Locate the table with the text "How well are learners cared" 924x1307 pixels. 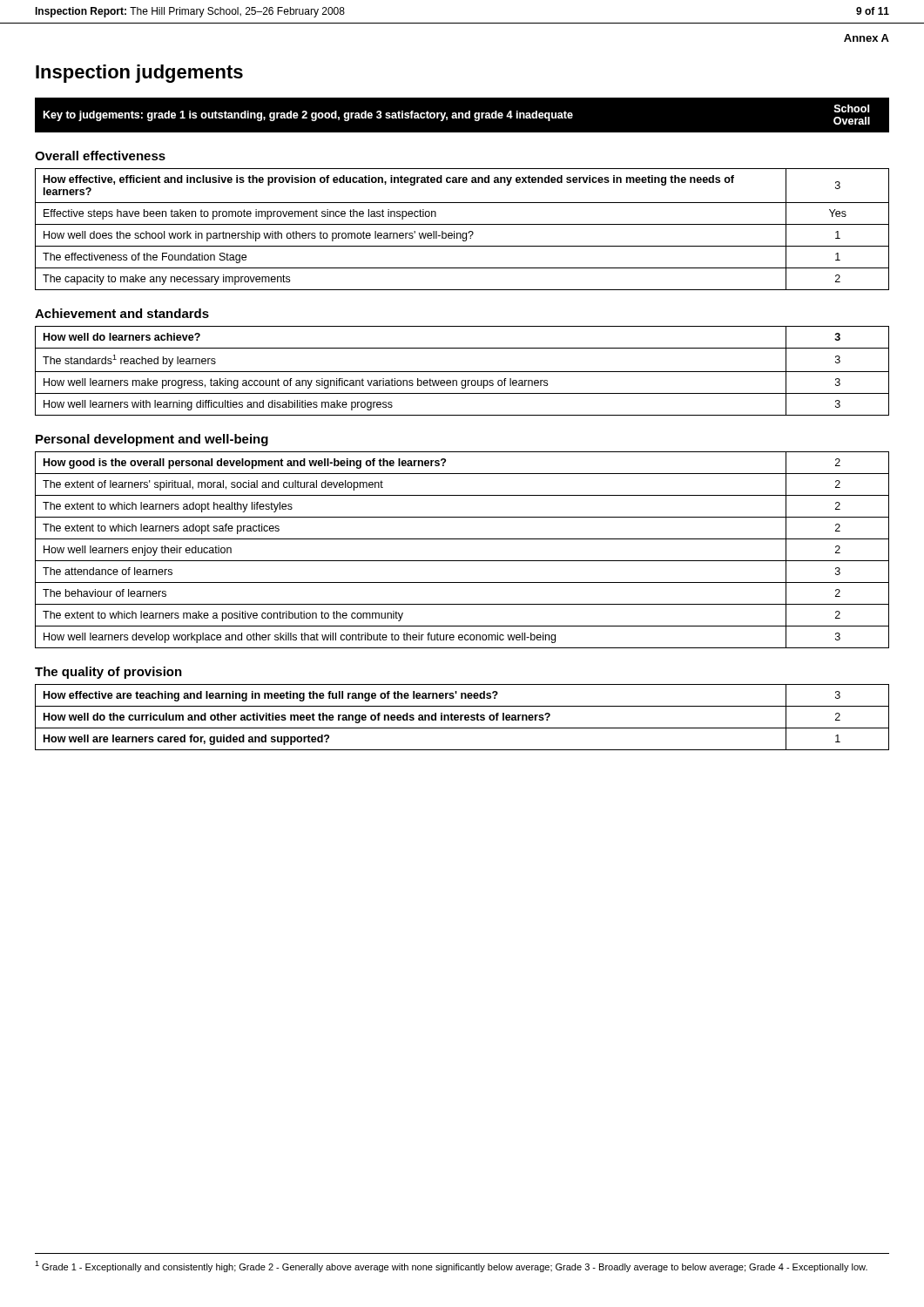tap(462, 717)
